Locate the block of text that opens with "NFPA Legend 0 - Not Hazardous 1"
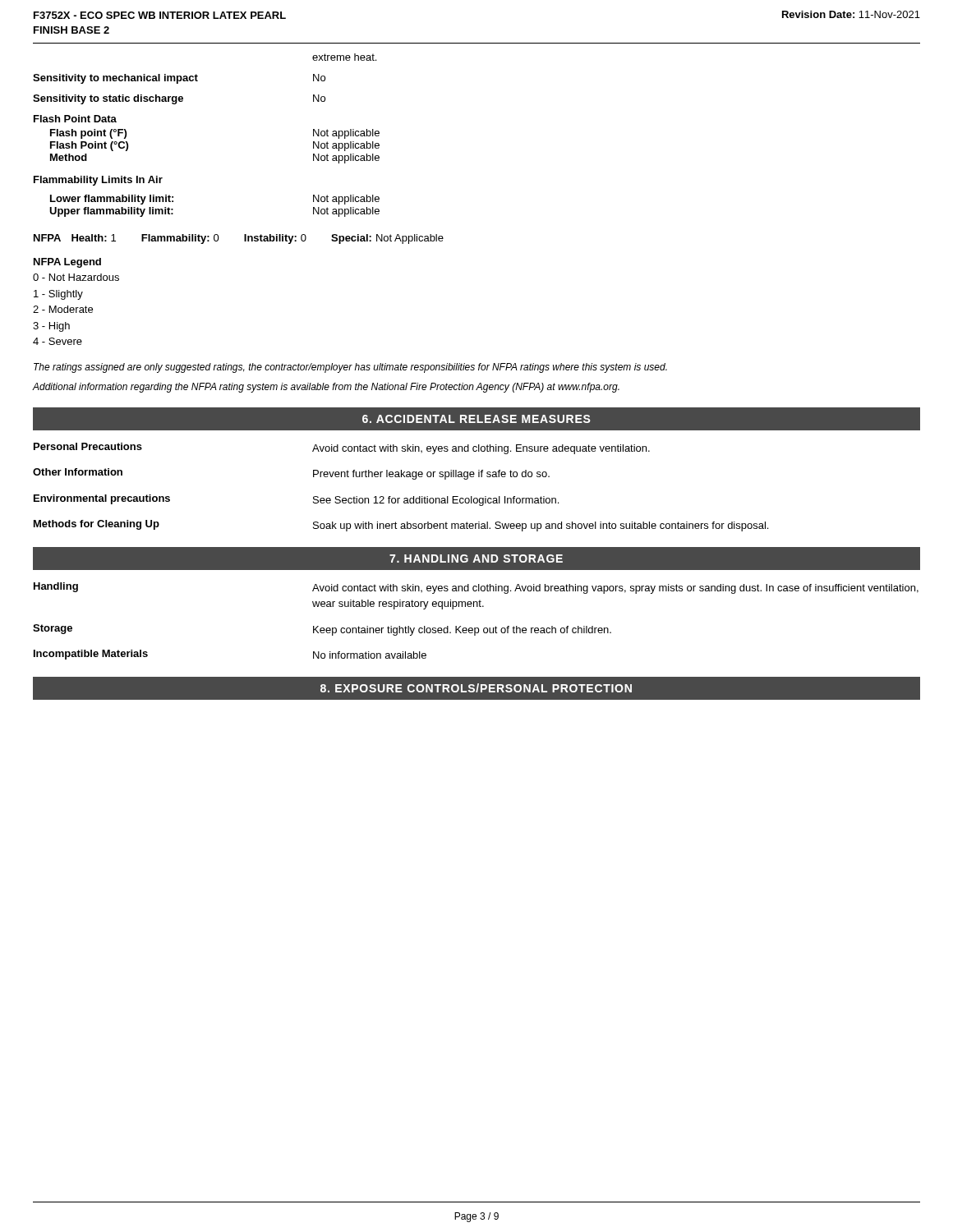The width and height of the screenshot is (953, 1232). tap(67, 263)
